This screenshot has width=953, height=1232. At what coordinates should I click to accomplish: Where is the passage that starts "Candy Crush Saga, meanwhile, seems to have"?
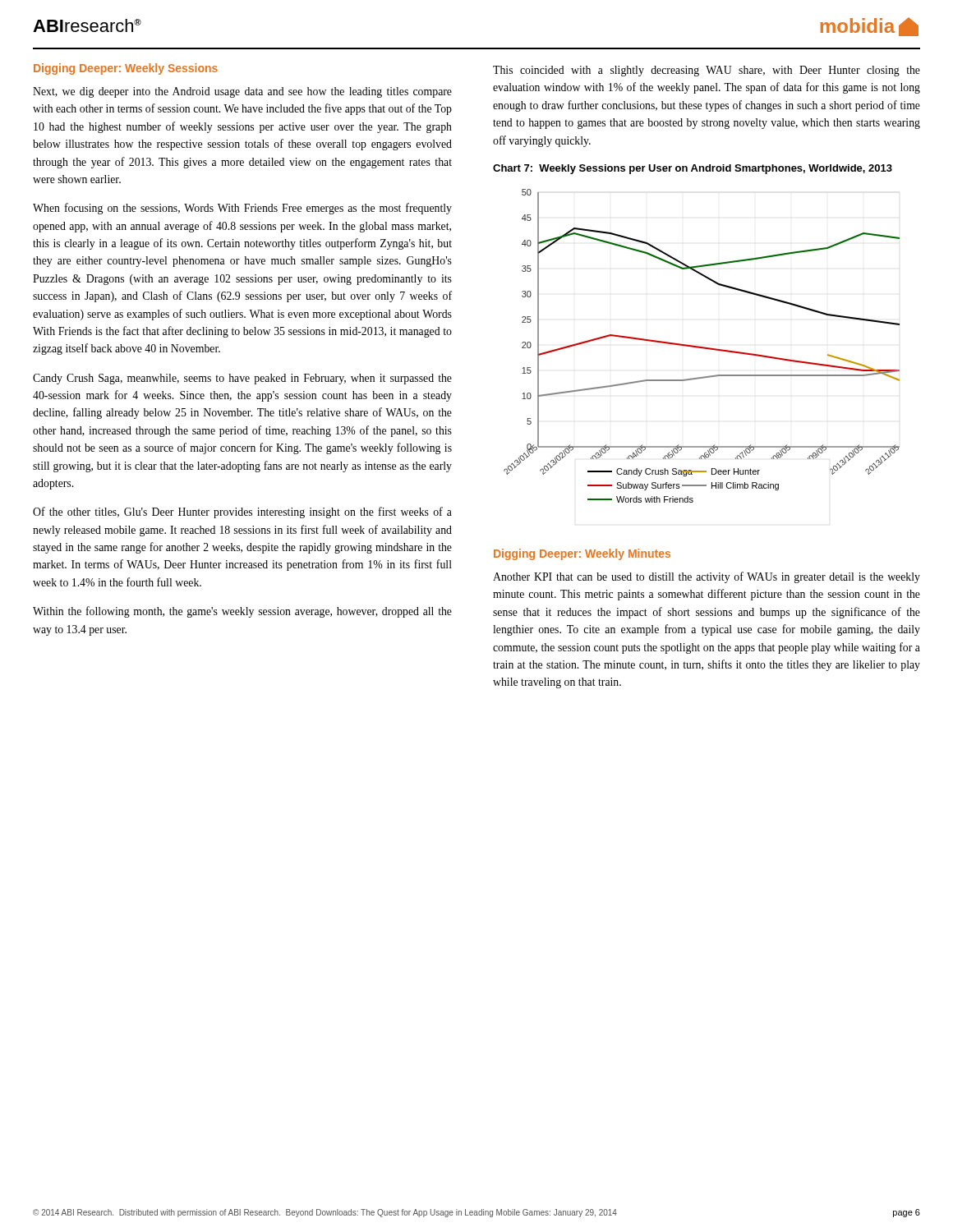click(x=242, y=431)
